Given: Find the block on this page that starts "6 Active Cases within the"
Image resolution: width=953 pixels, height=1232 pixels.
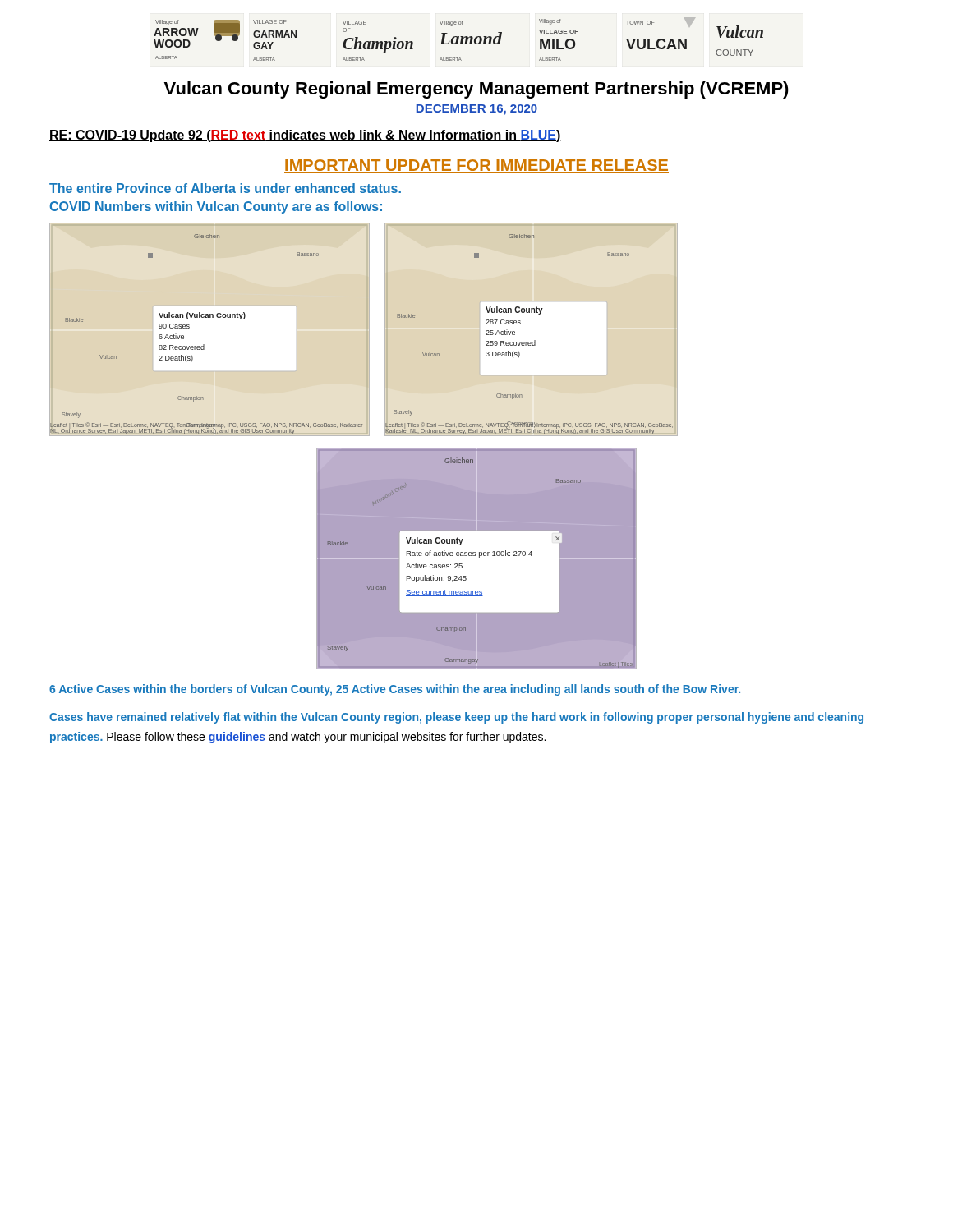Looking at the screenshot, I should pos(395,689).
